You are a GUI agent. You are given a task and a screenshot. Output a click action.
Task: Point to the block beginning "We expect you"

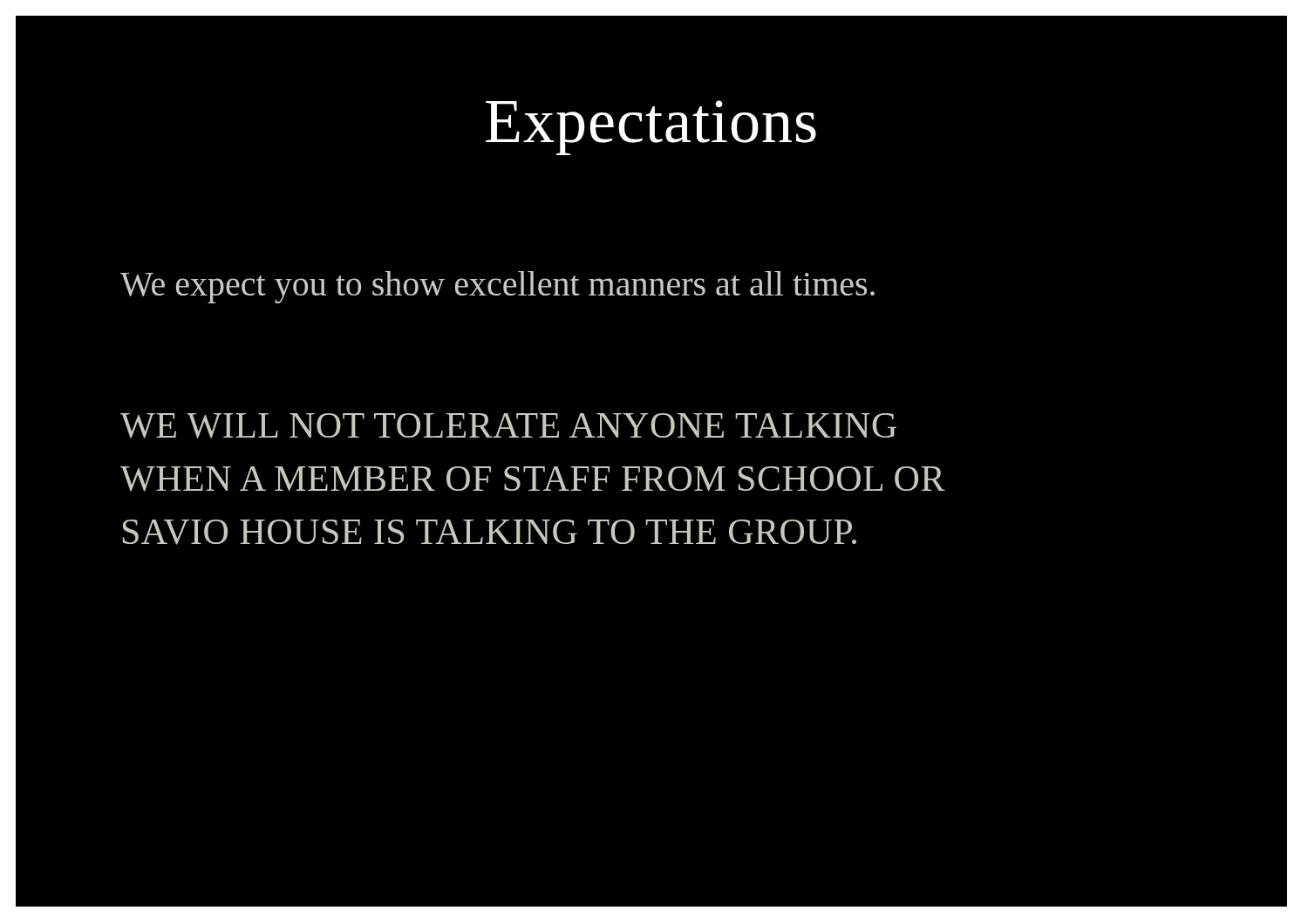tap(499, 284)
